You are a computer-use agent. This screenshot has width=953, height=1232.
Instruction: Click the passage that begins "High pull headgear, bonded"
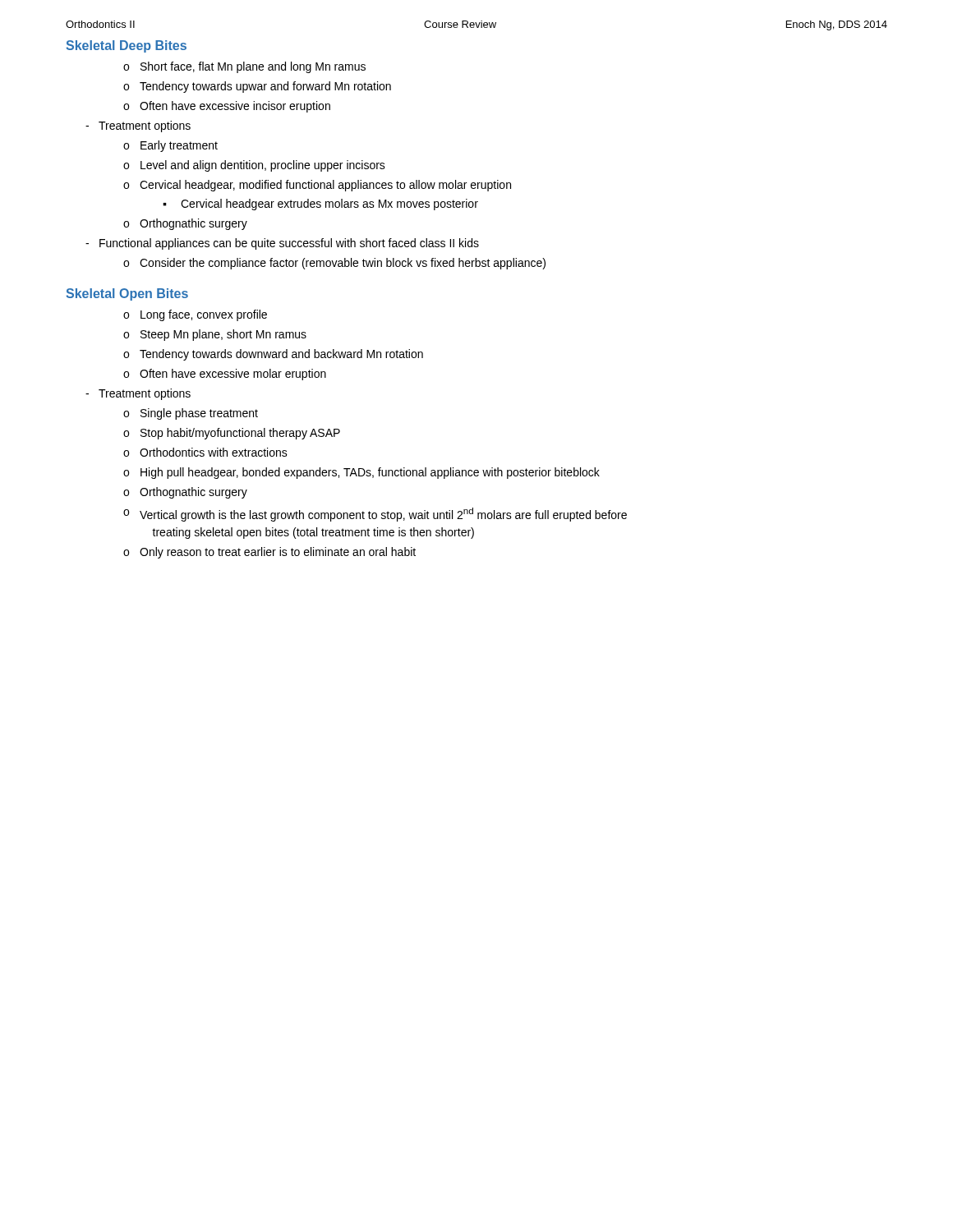coord(370,472)
